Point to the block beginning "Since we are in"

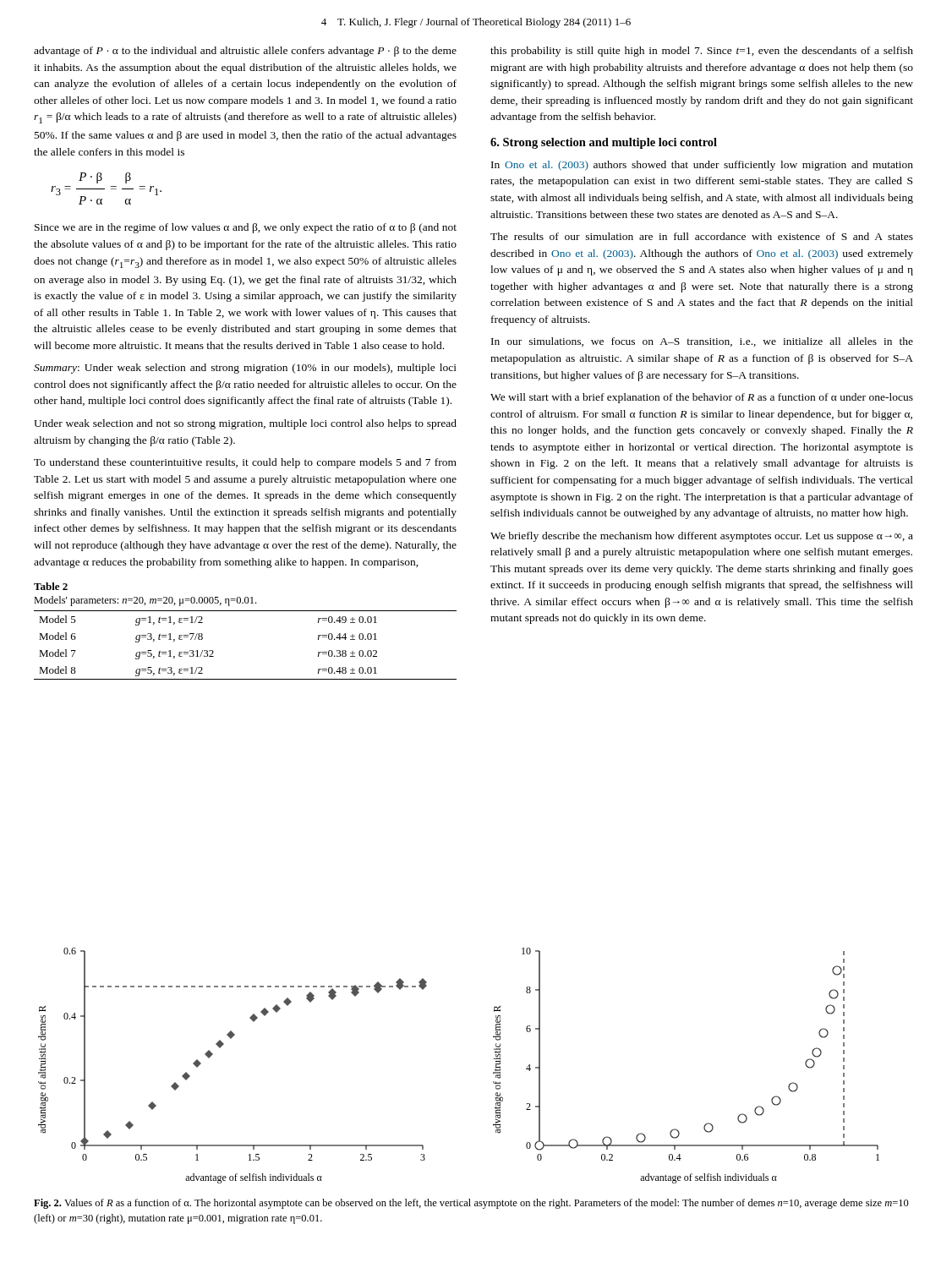[245, 286]
